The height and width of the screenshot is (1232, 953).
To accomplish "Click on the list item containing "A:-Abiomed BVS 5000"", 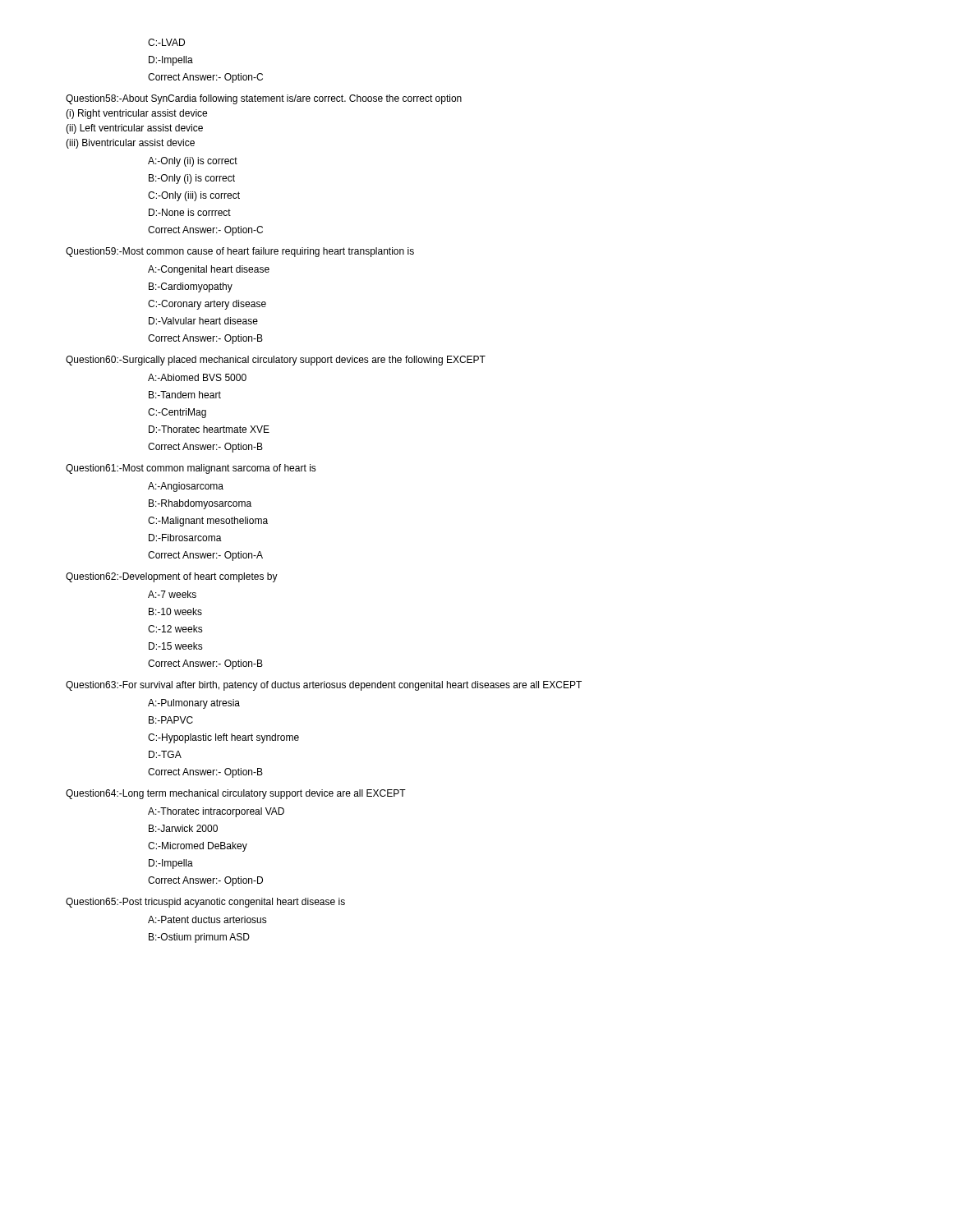I will tap(197, 378).
